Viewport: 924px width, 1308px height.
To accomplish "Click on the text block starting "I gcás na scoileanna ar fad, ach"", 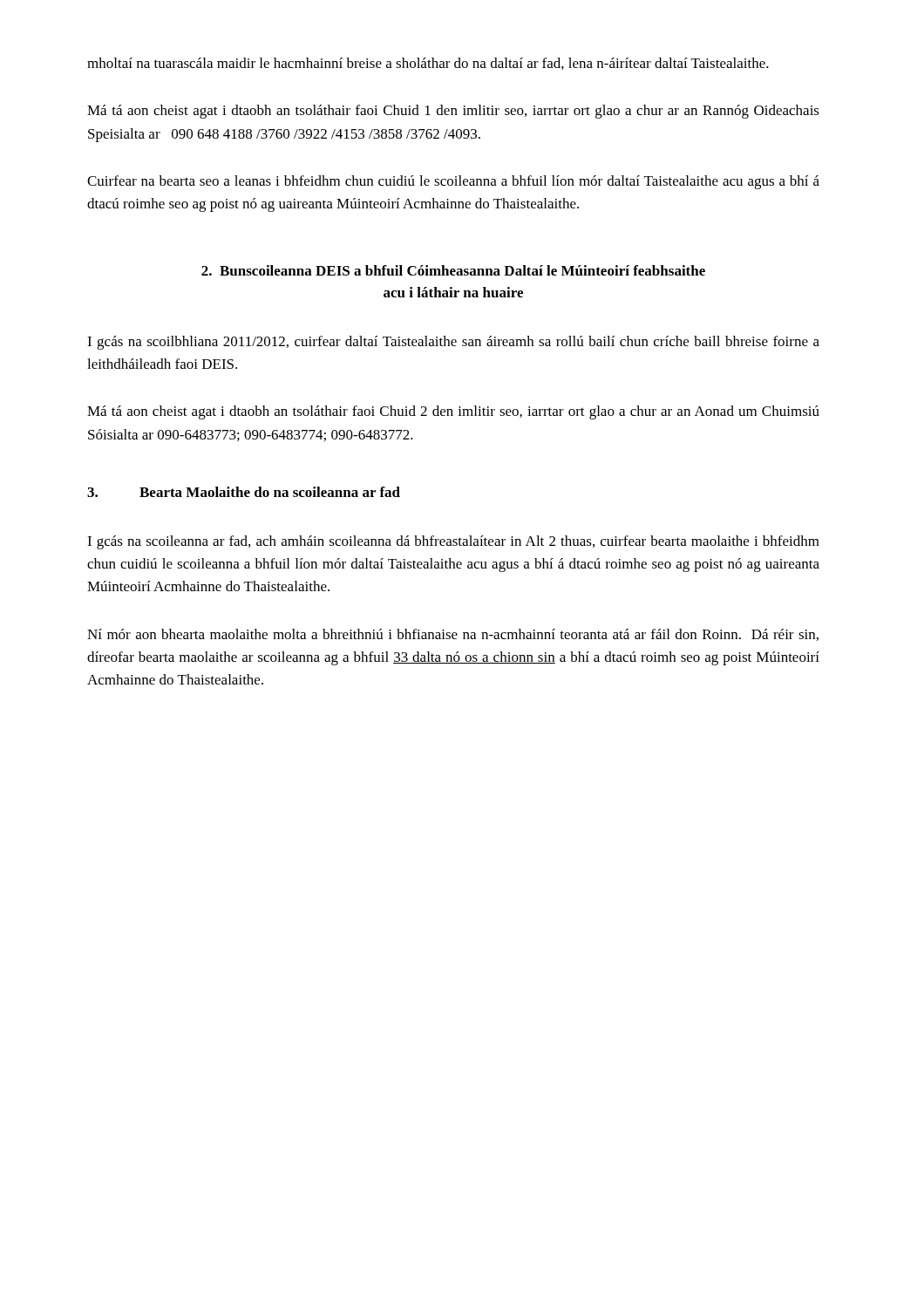I will 453,564.
